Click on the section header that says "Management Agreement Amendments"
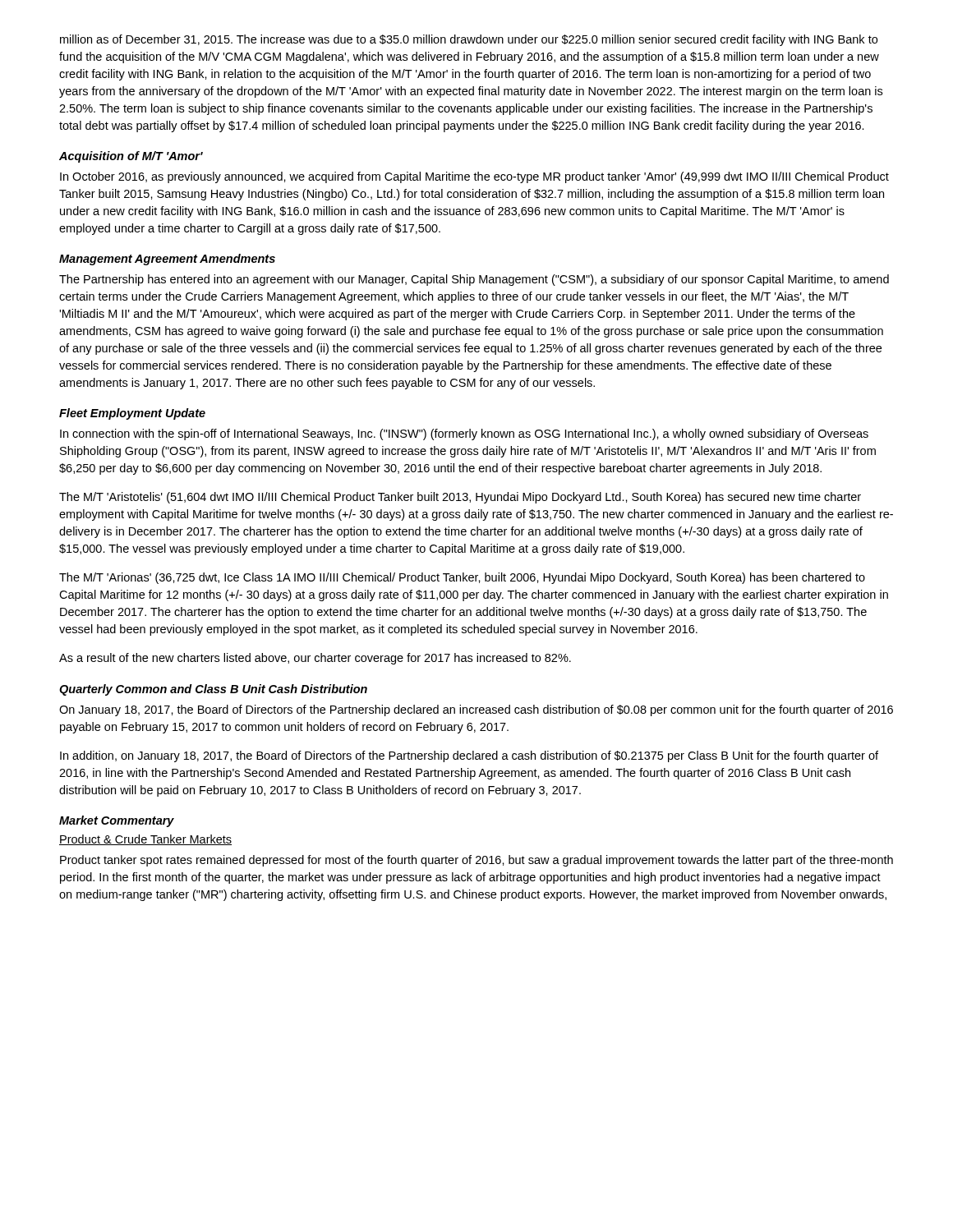This screenshot has width=953, height=1232. pos(167,260)
